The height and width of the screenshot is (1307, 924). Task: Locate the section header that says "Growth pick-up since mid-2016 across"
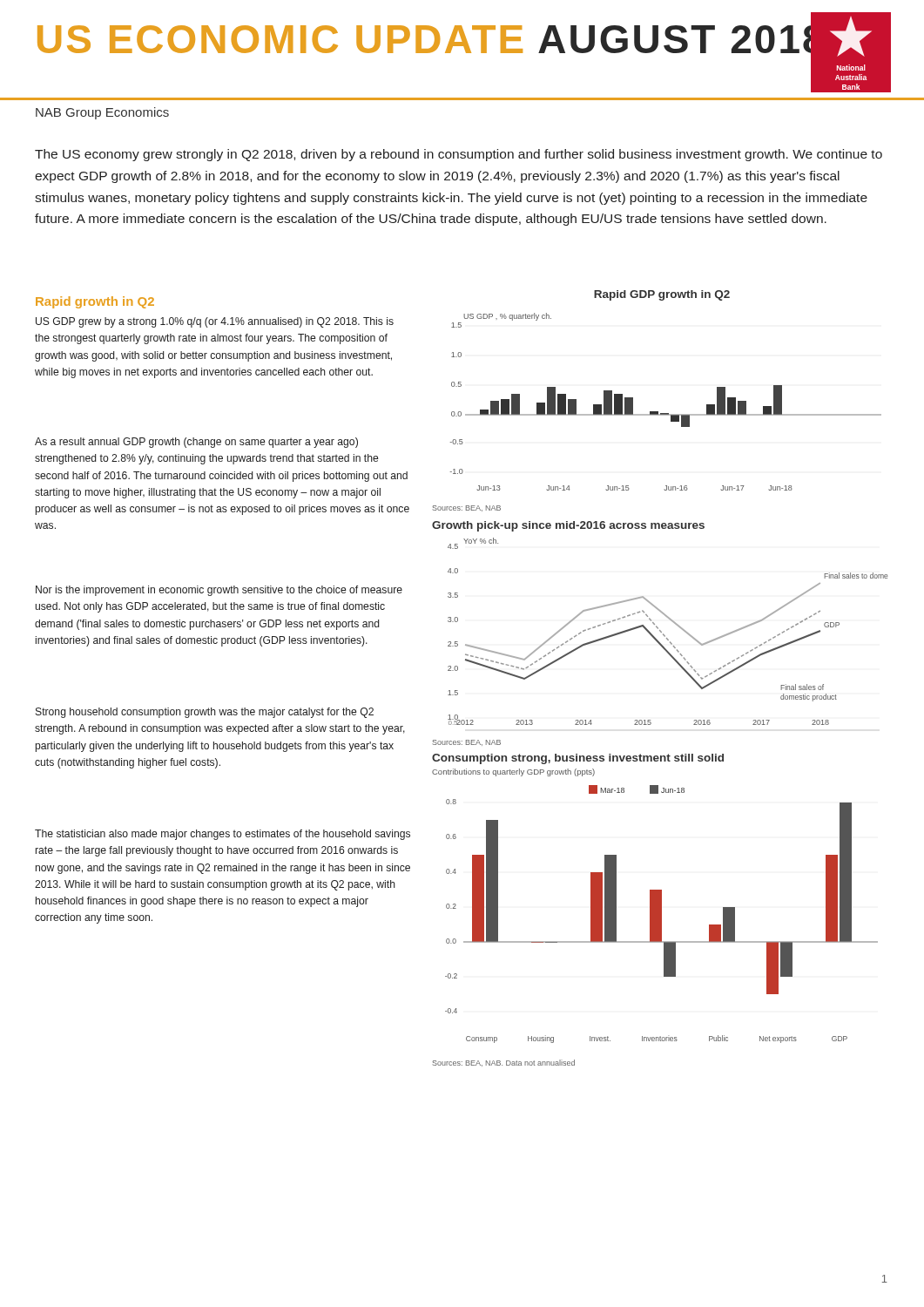(x=569, y=525)
